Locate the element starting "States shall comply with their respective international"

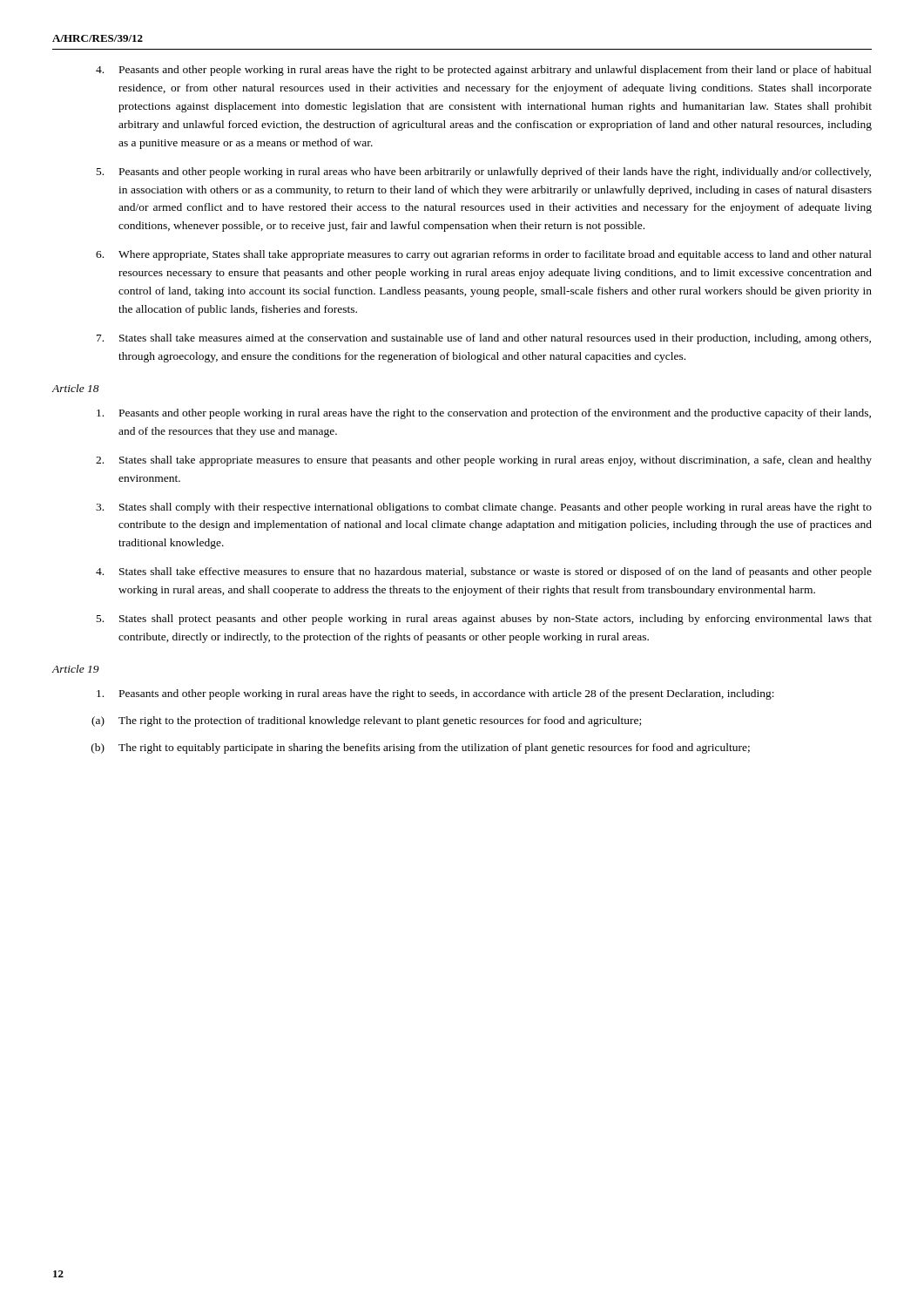(x=462, y=525)
